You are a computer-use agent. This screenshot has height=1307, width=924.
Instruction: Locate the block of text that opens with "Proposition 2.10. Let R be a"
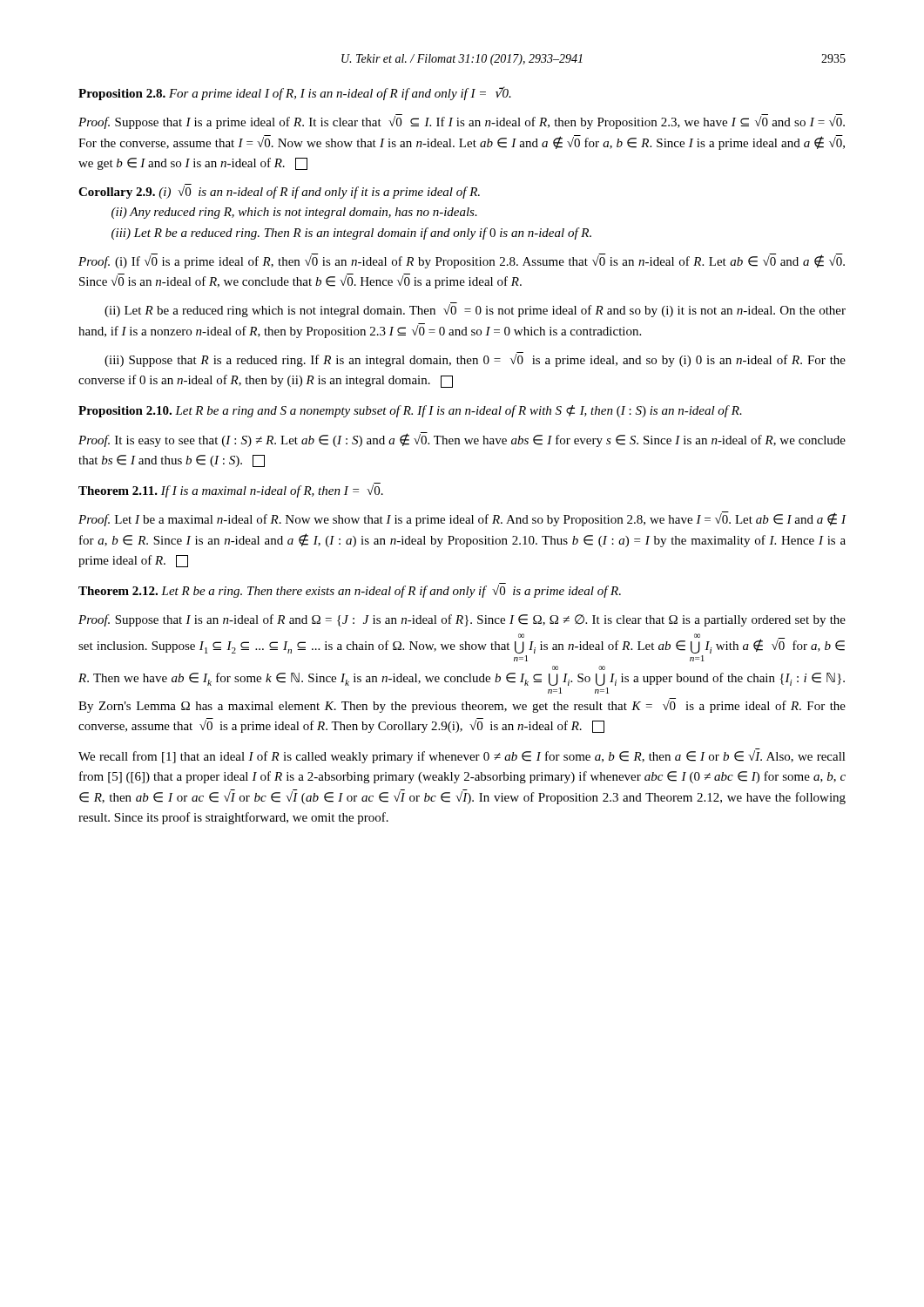pyautogui.click(x=410, y=411)
